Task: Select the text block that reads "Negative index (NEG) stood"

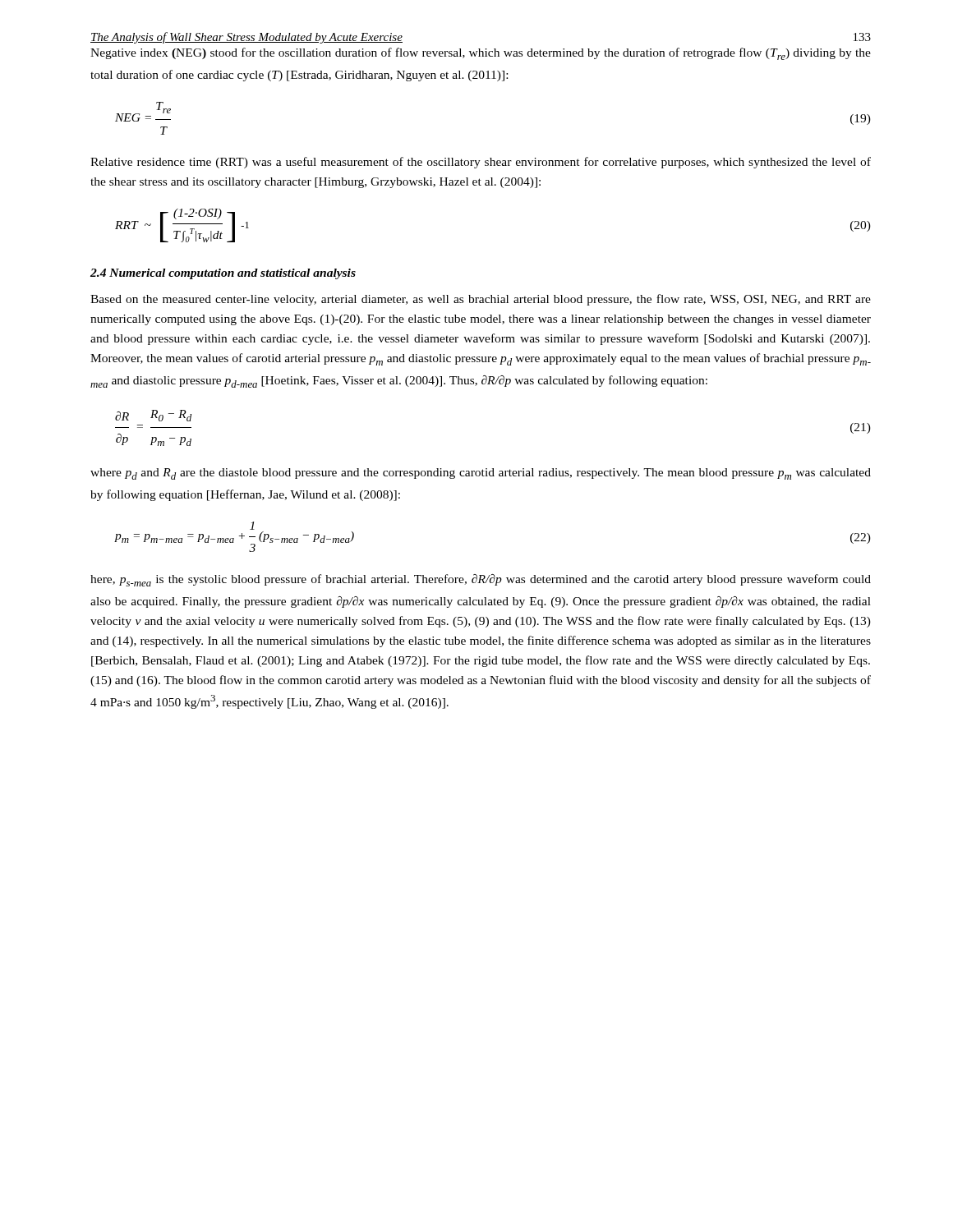Action: [481, 64]
